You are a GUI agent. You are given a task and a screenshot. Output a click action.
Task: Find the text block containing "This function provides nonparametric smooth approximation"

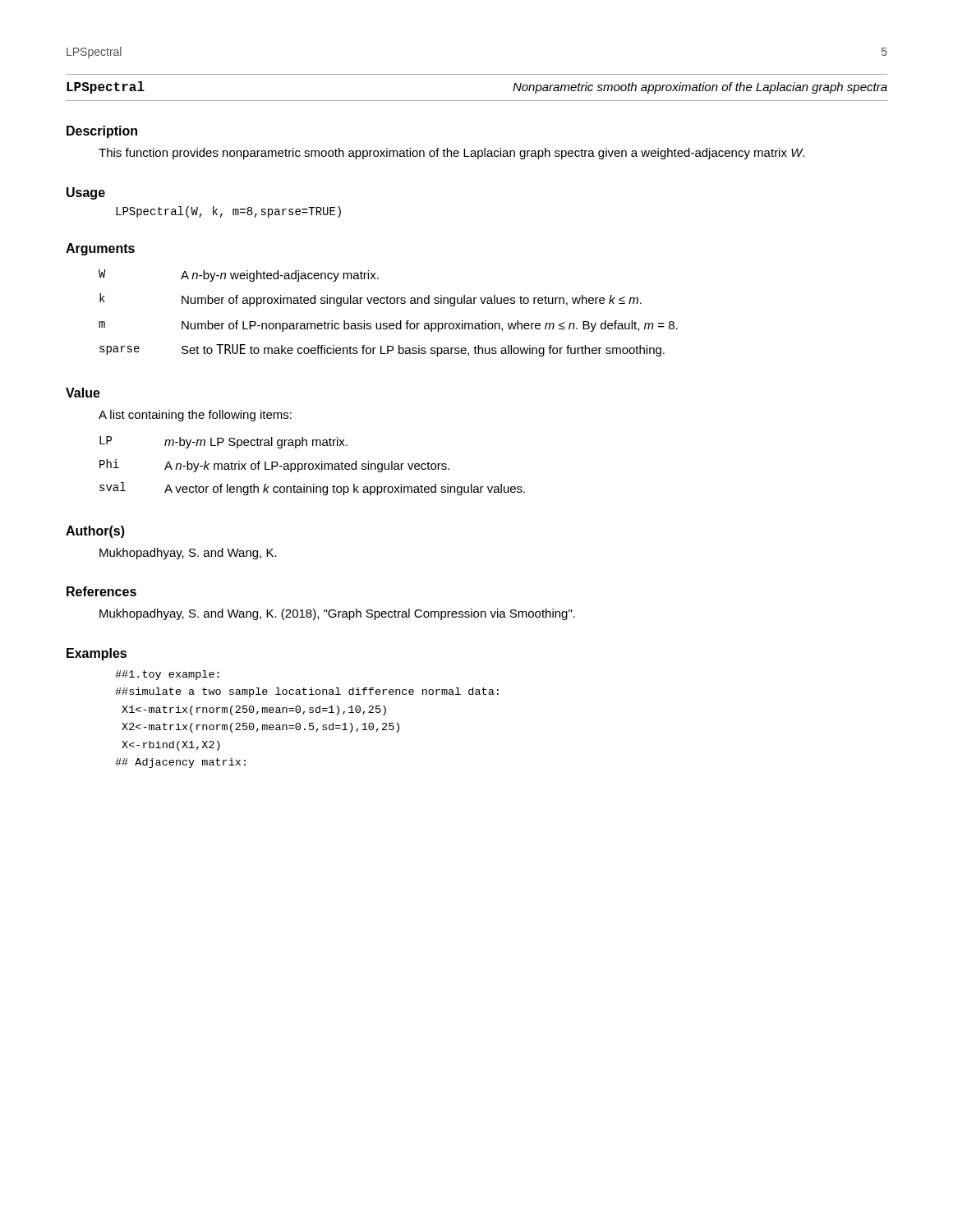452,152
